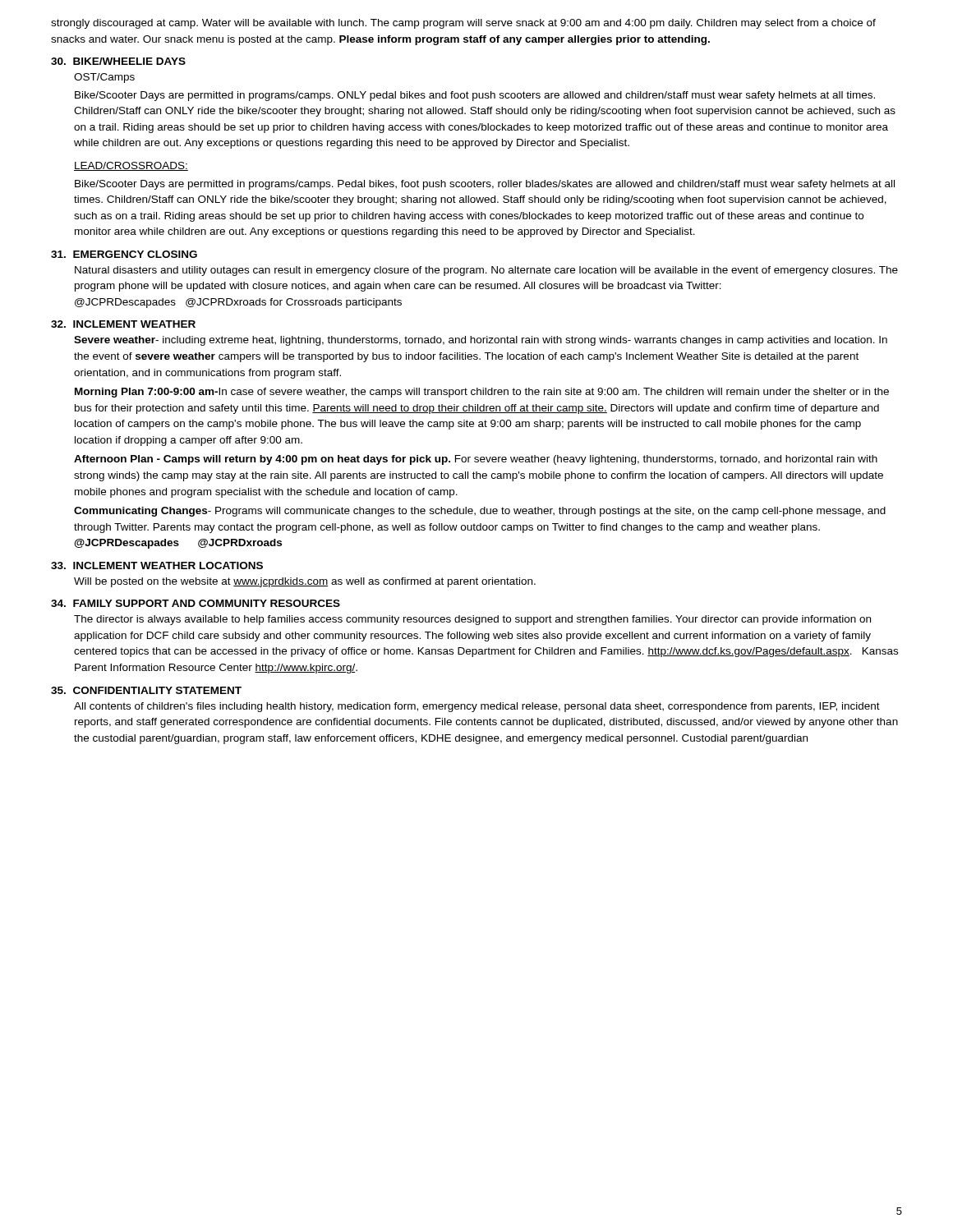
Task: Select the region starting "strongly discouraged at"
Action: [476, 31]
